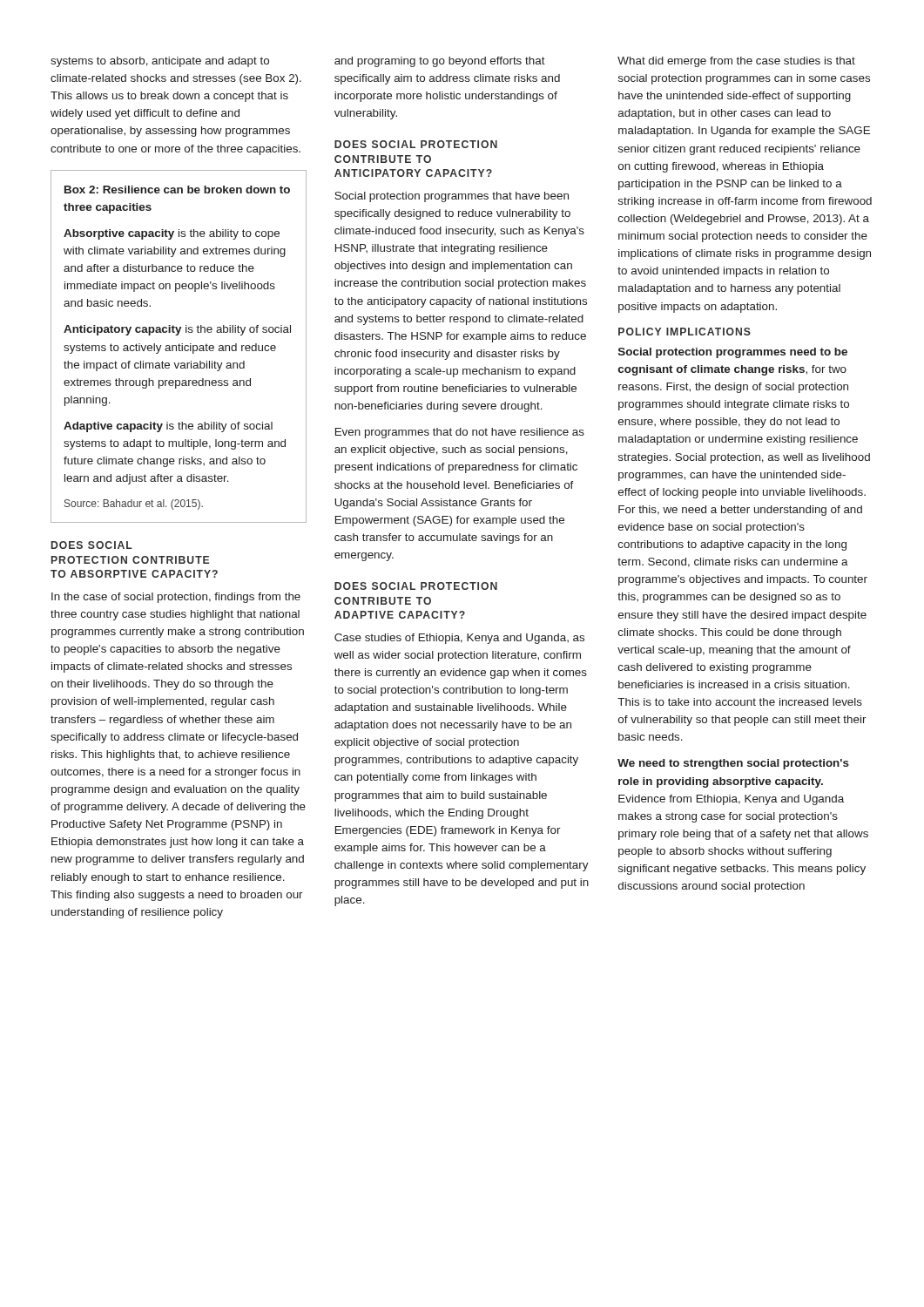Click on the text block that reads "Even programmes that do not have resilience as"

point(462,494)
